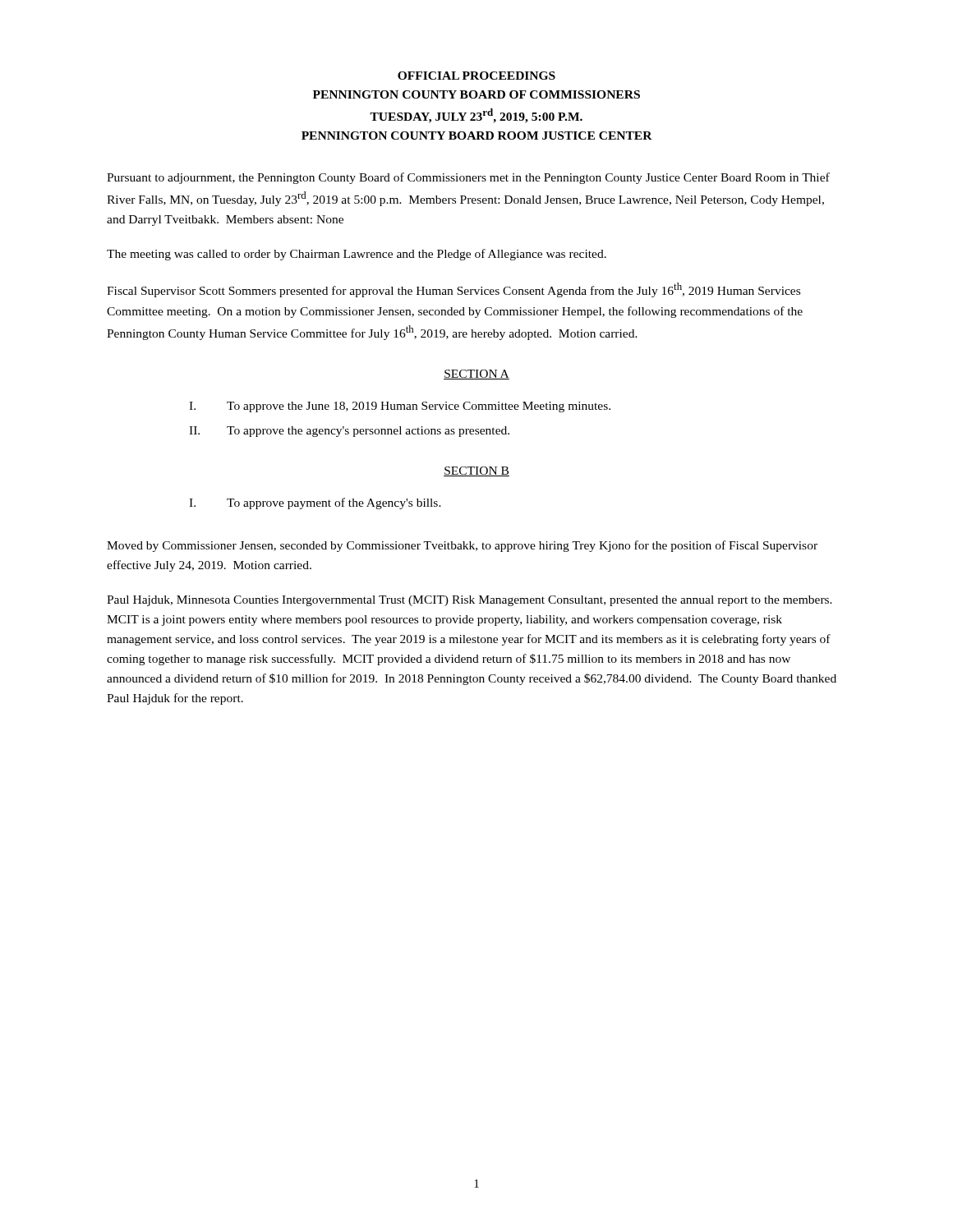Locate the block of text that opens with "Paul Hajduk, Minnesota Counties"
The width and height of the screenshot is (953, 1232).
tap(472, 648)
